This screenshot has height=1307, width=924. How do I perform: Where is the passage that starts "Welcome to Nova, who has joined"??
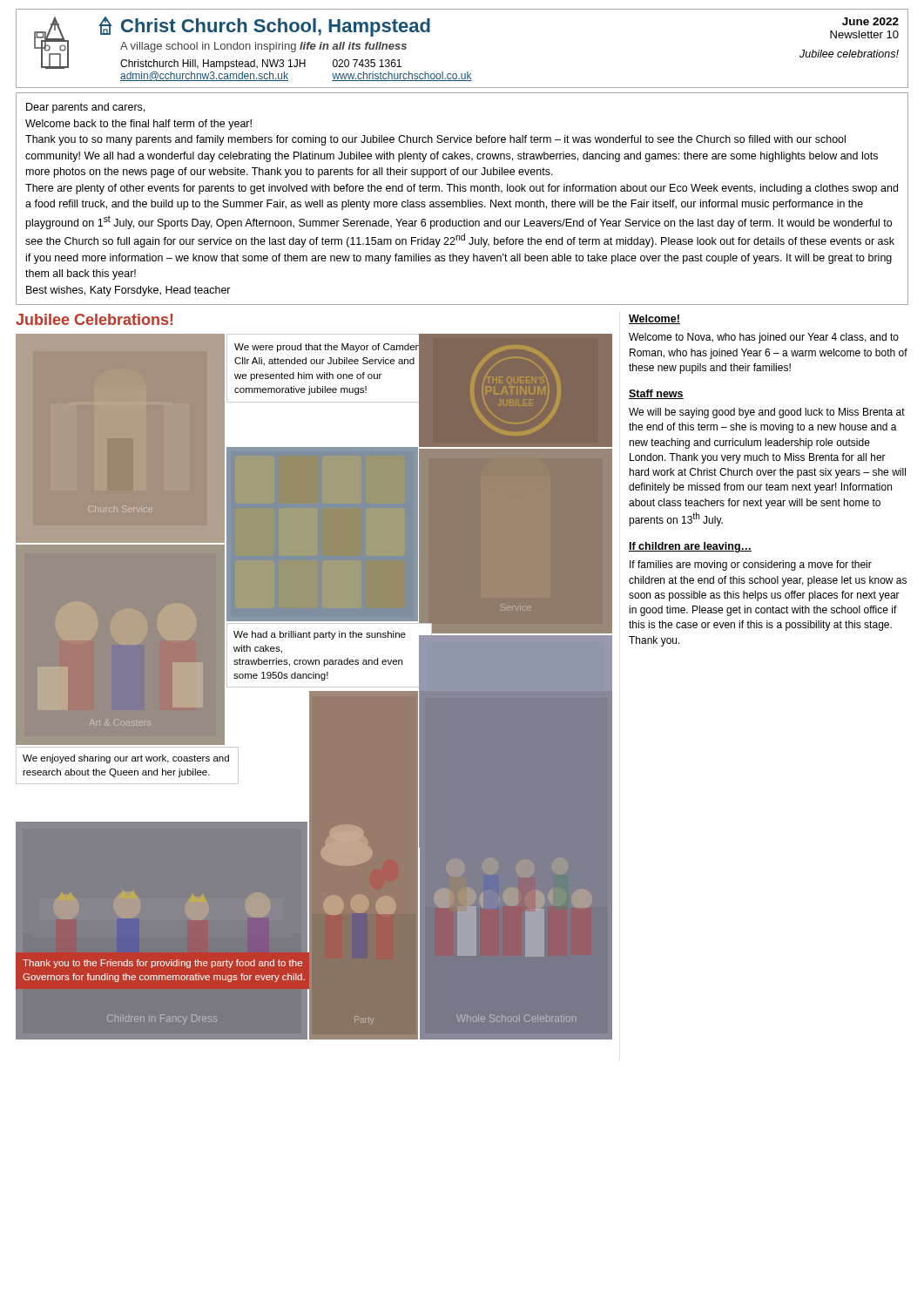pyautogui.click(x=768, y=352)
